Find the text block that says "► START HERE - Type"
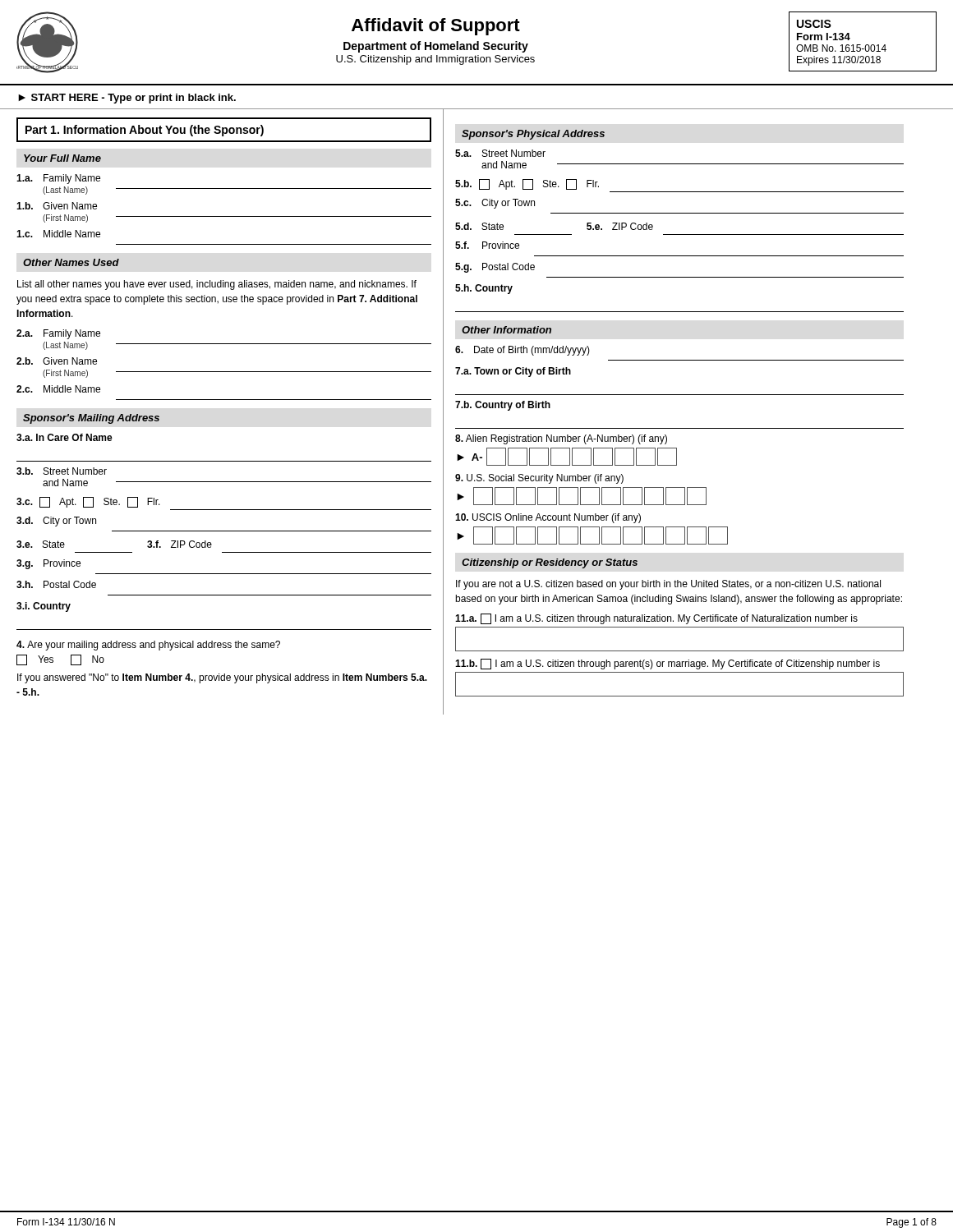953x1232 pixels. coord(126,97)
